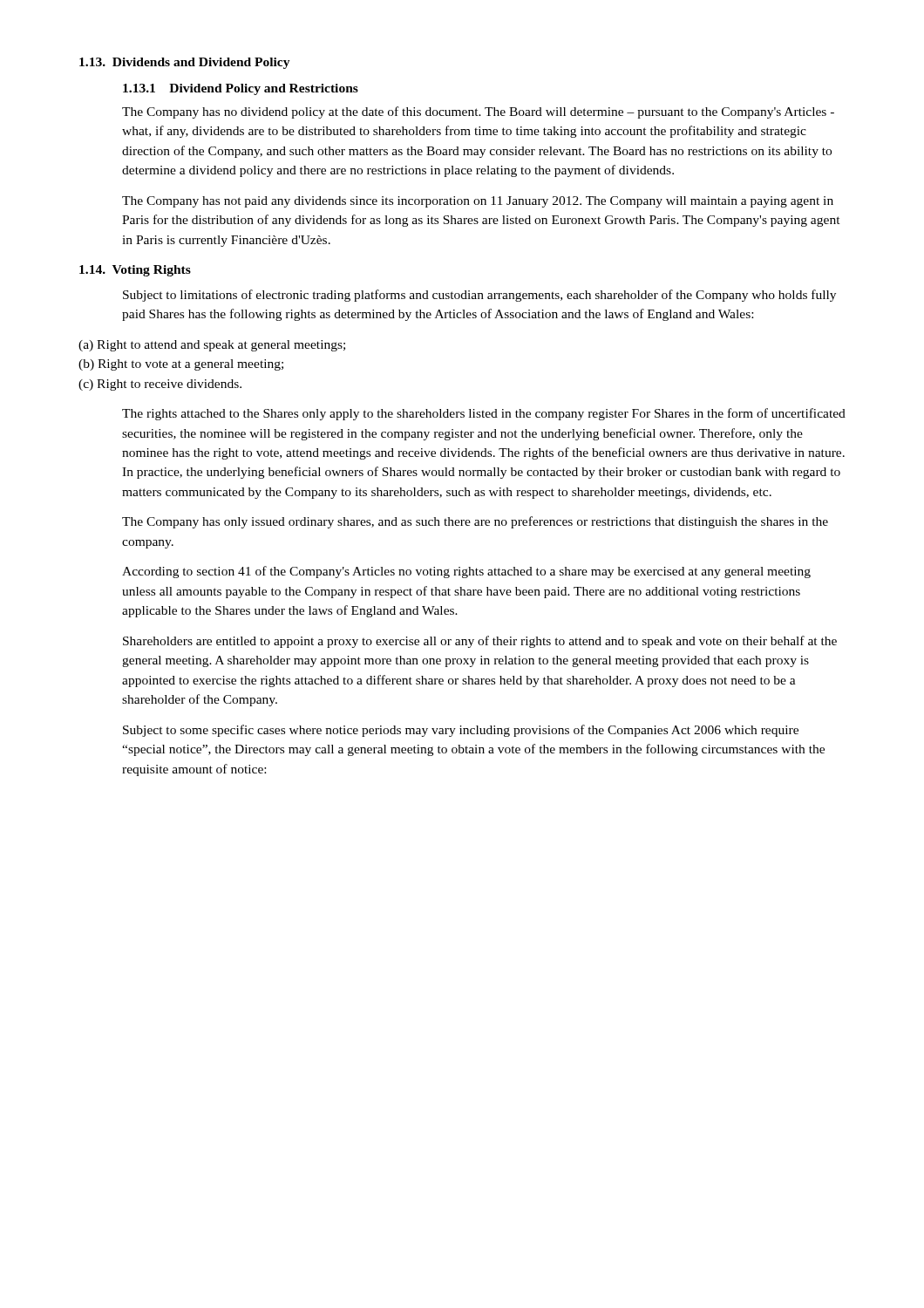This screenshot has width=924, height=1308.
Task: Where does it say "(c) Right to receive dividends."?
Action: pos(160,383)
